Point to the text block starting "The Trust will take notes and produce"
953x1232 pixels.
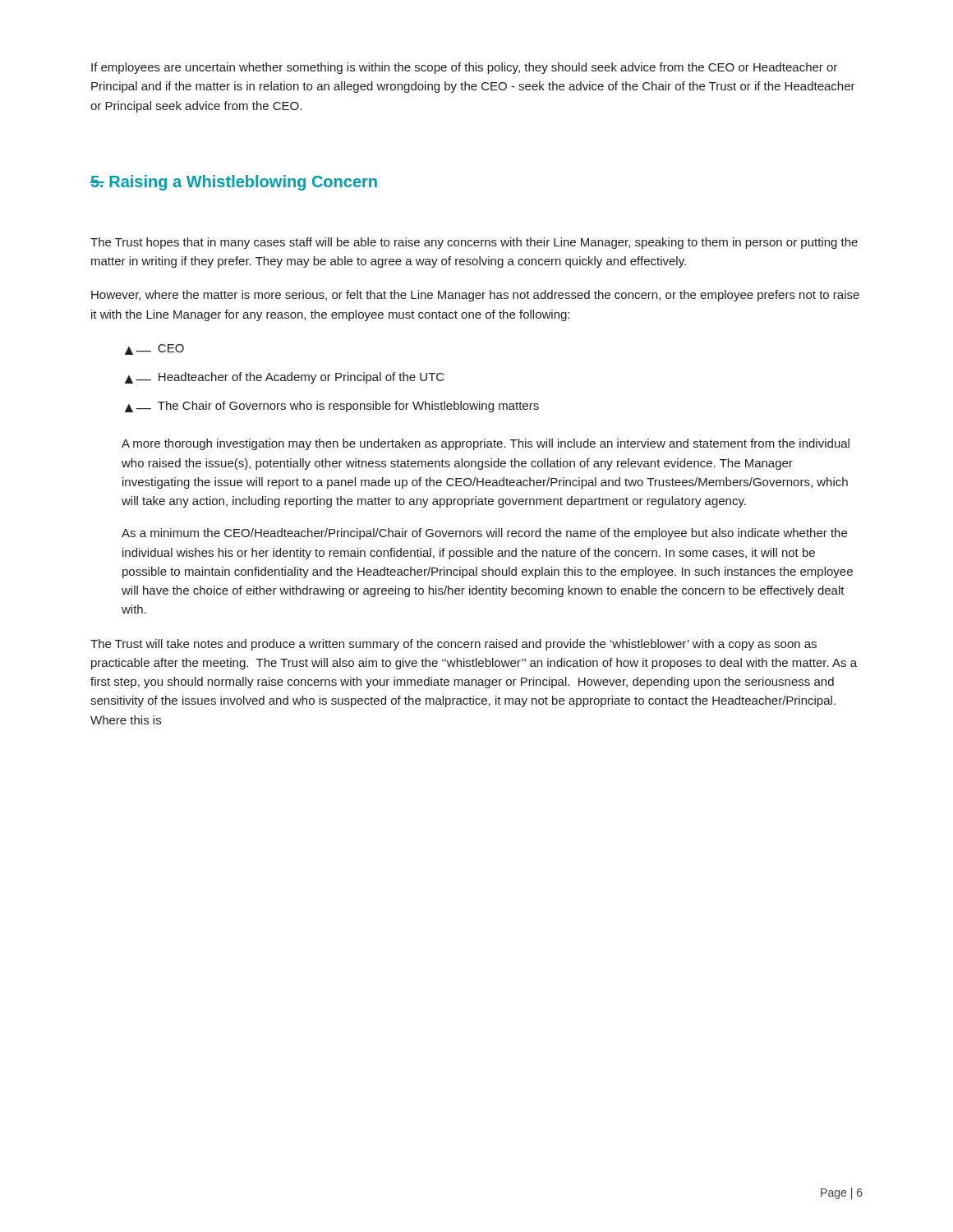[476, 681]
